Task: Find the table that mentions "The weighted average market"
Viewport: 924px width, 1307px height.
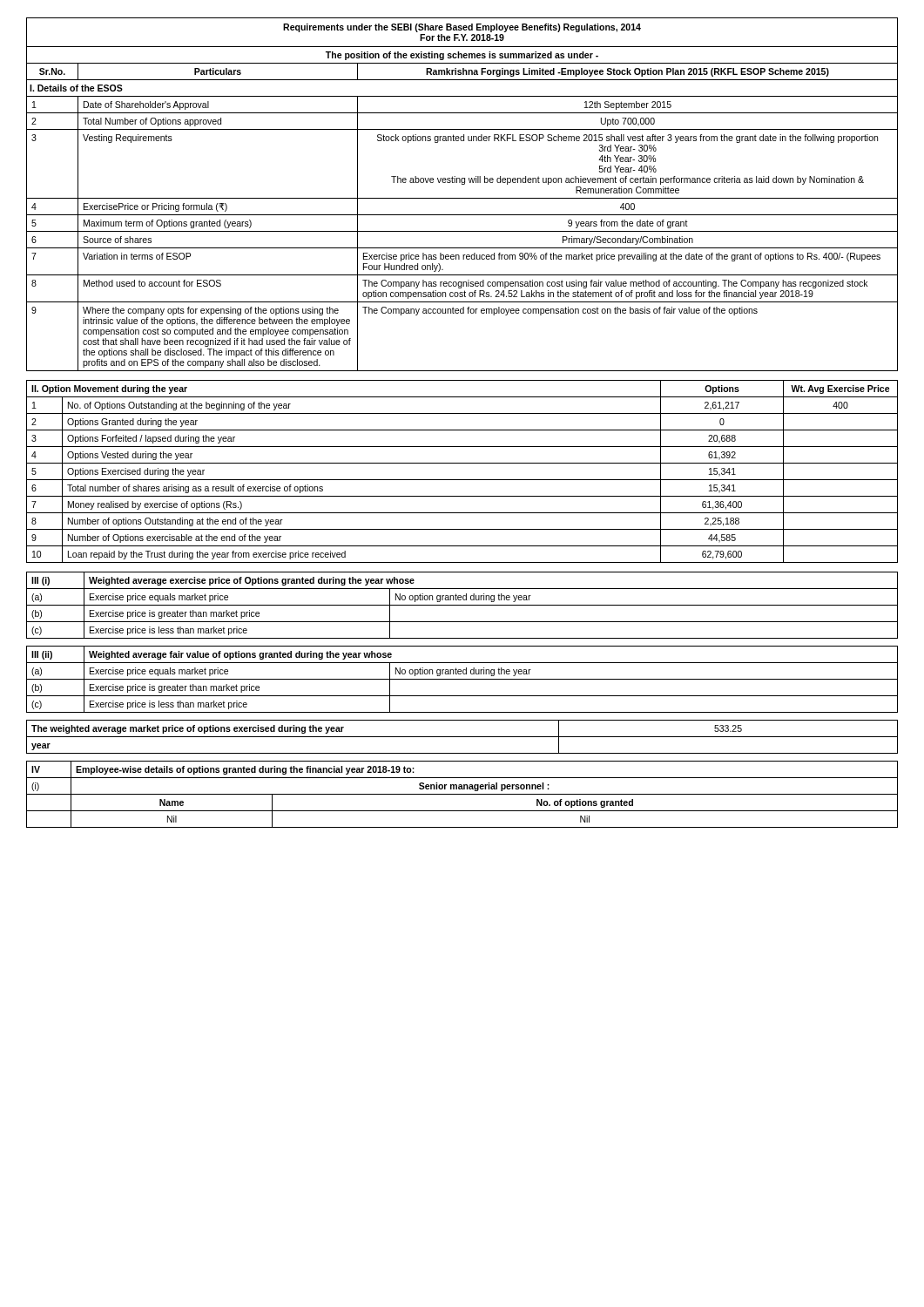Action: (x=462, y=737)
